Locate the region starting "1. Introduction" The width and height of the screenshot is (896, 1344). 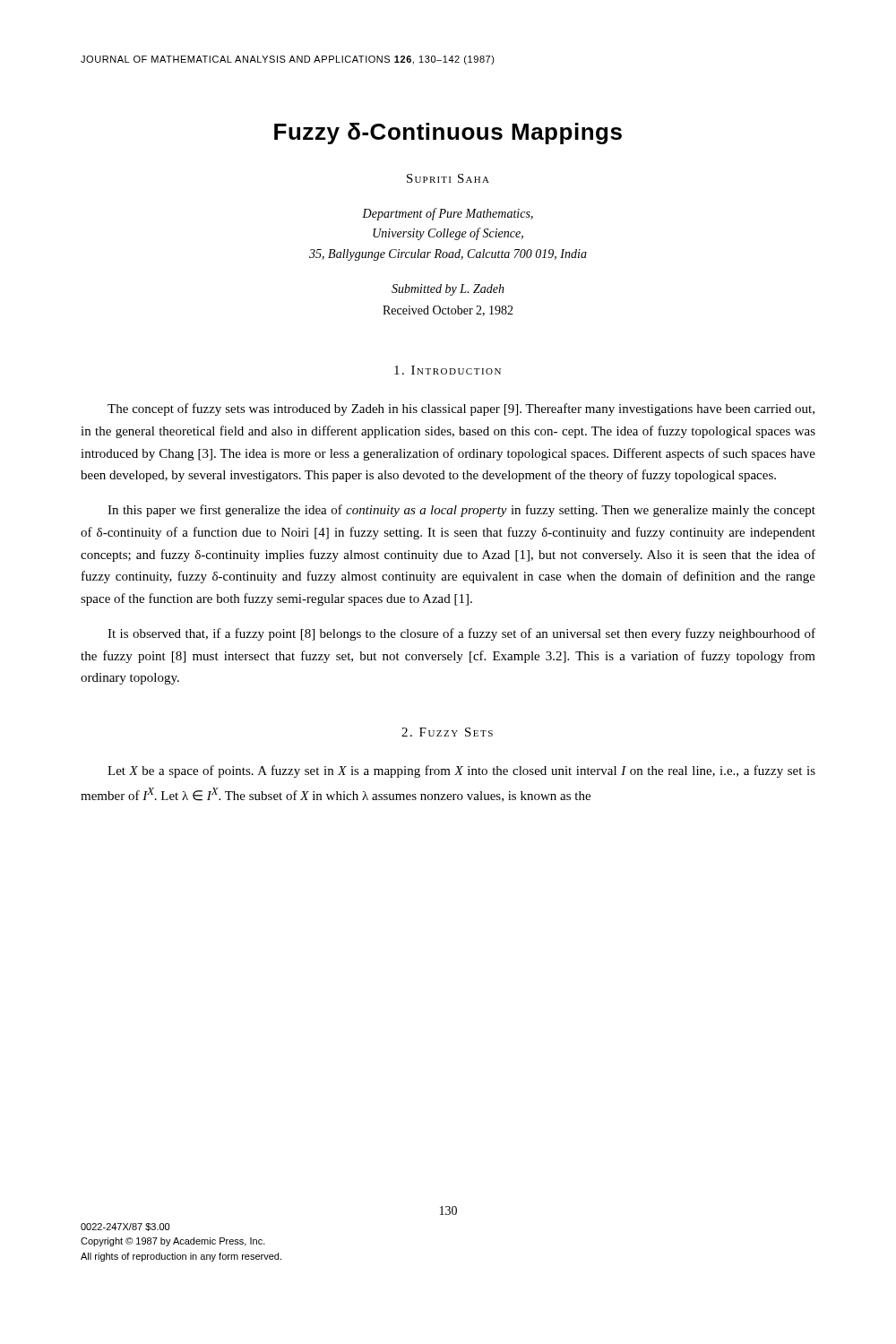(x=448, y=370)
